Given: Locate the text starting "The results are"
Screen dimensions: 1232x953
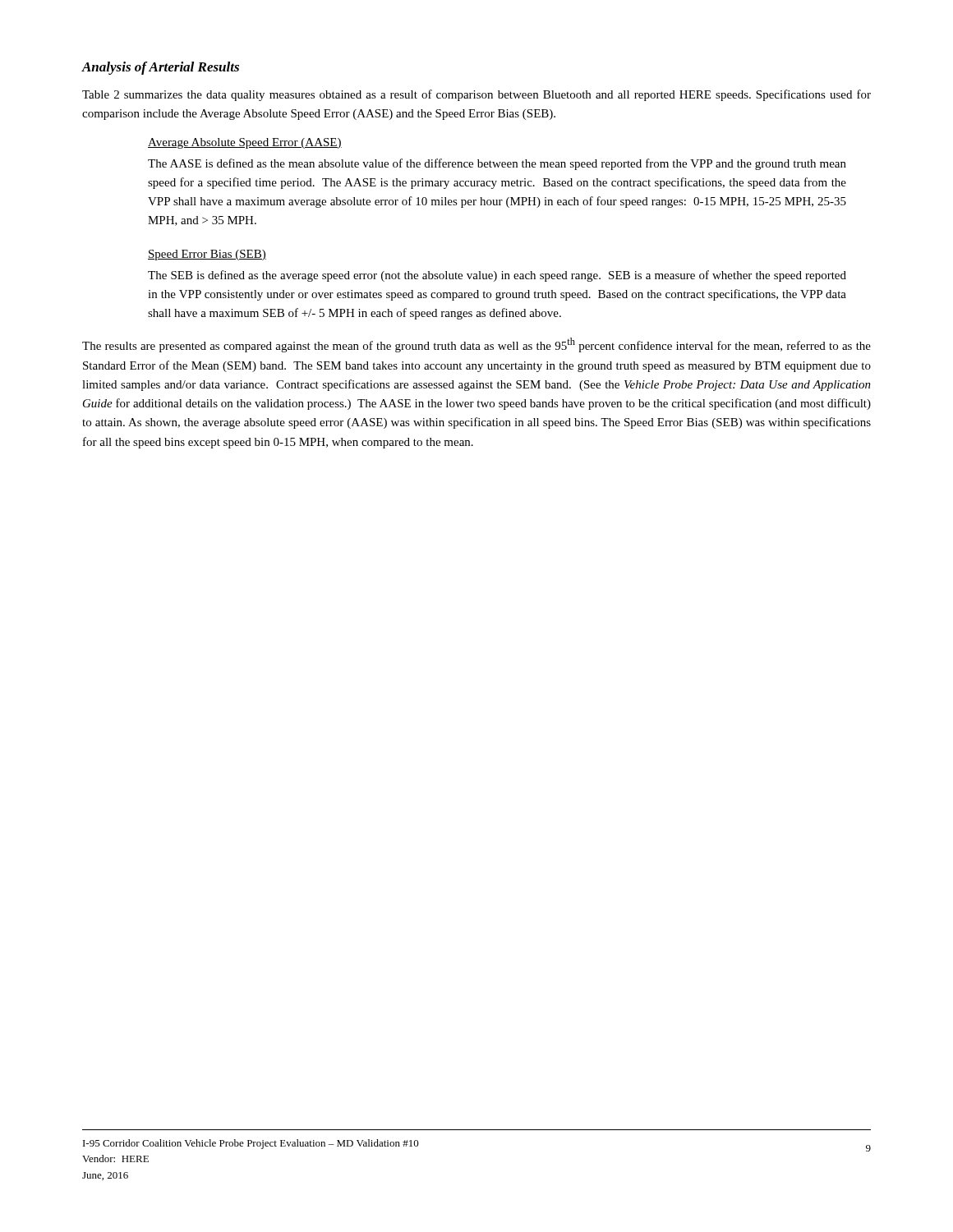Looking at the screenshot, I should [x=476, y=392].
